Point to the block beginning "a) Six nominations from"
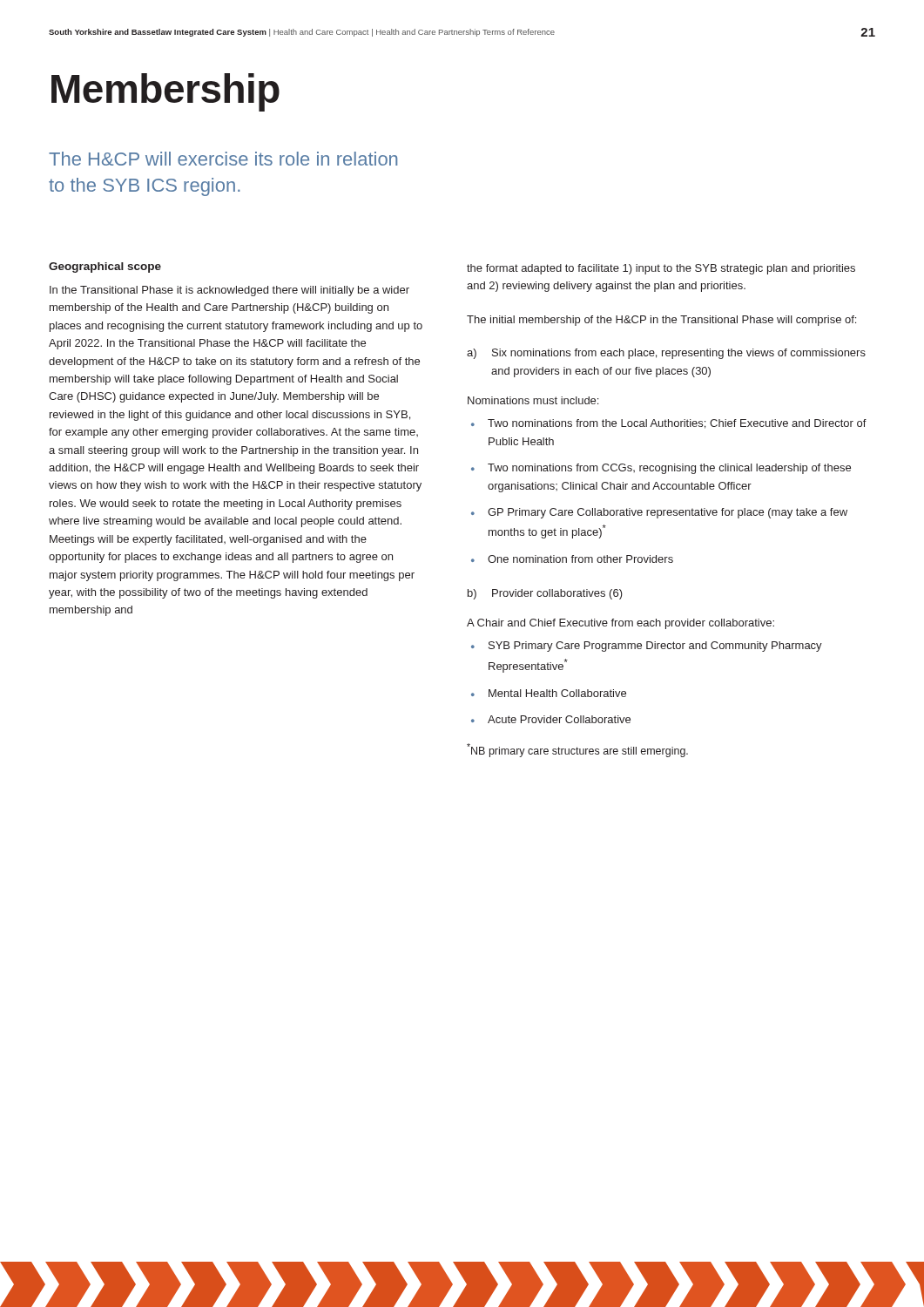The image size is (924, 1307). tap(669, 362)
